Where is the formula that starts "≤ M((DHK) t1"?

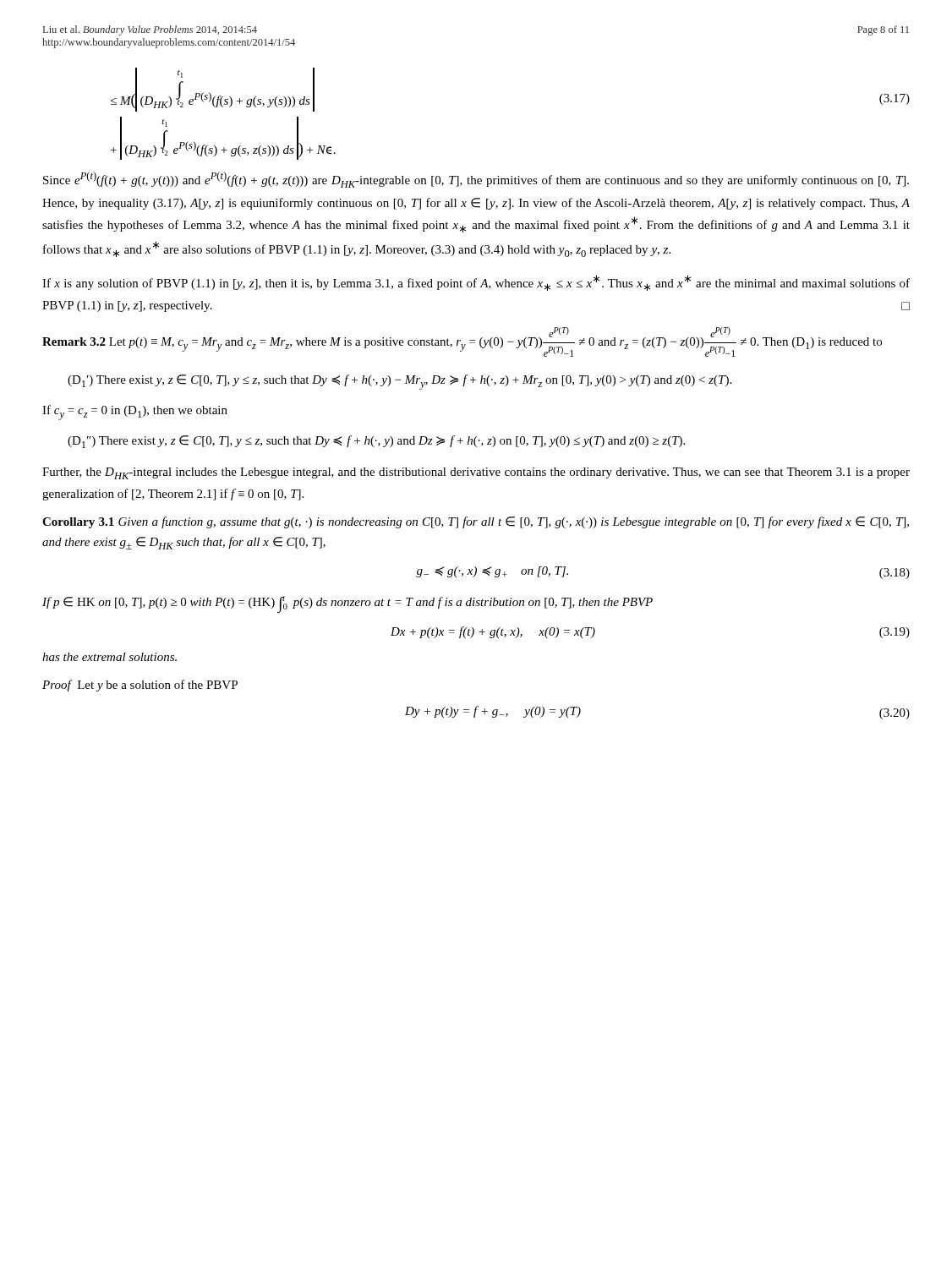click(180, 89)
